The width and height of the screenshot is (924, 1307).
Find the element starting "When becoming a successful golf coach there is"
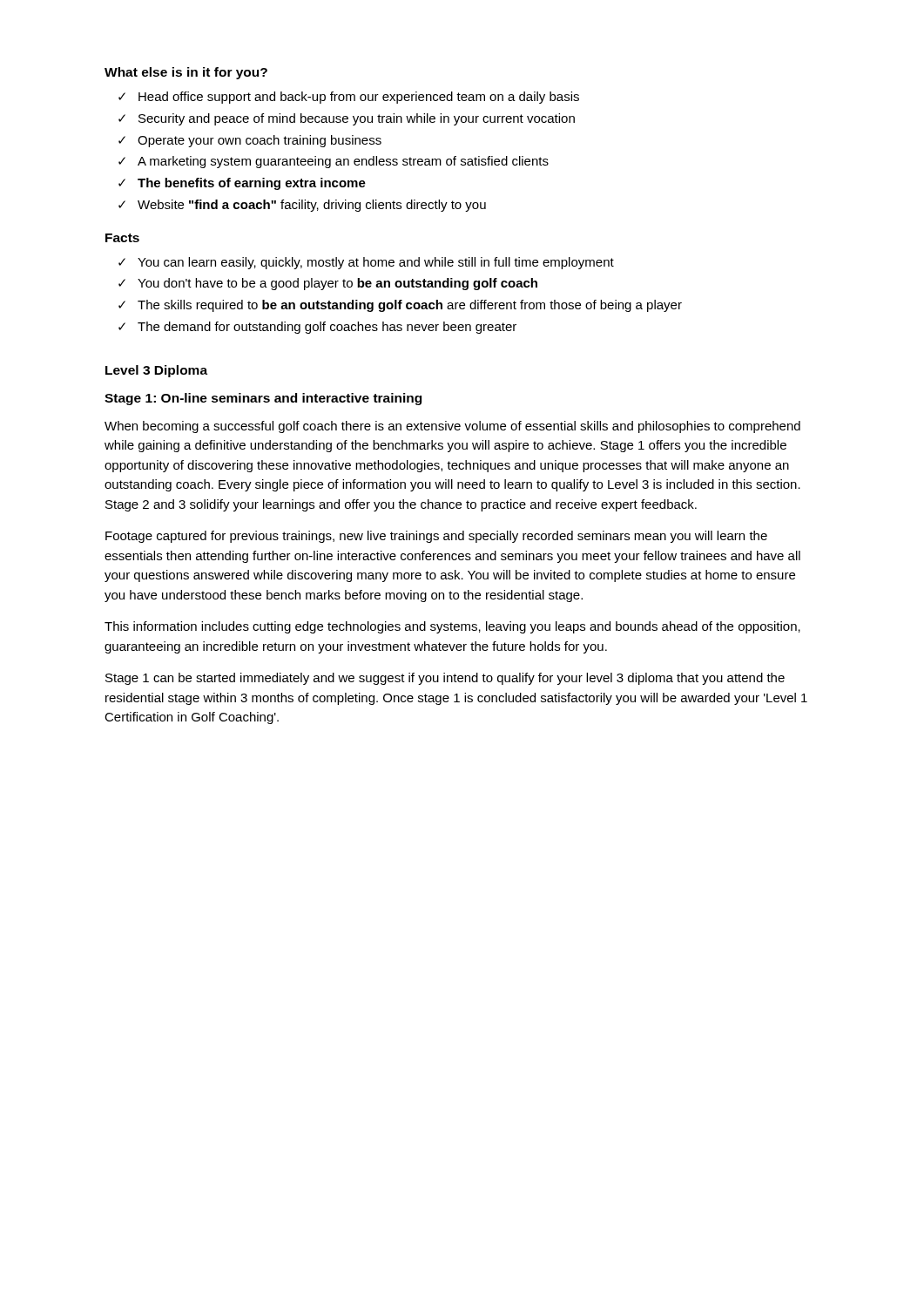(x=453, y=464)
